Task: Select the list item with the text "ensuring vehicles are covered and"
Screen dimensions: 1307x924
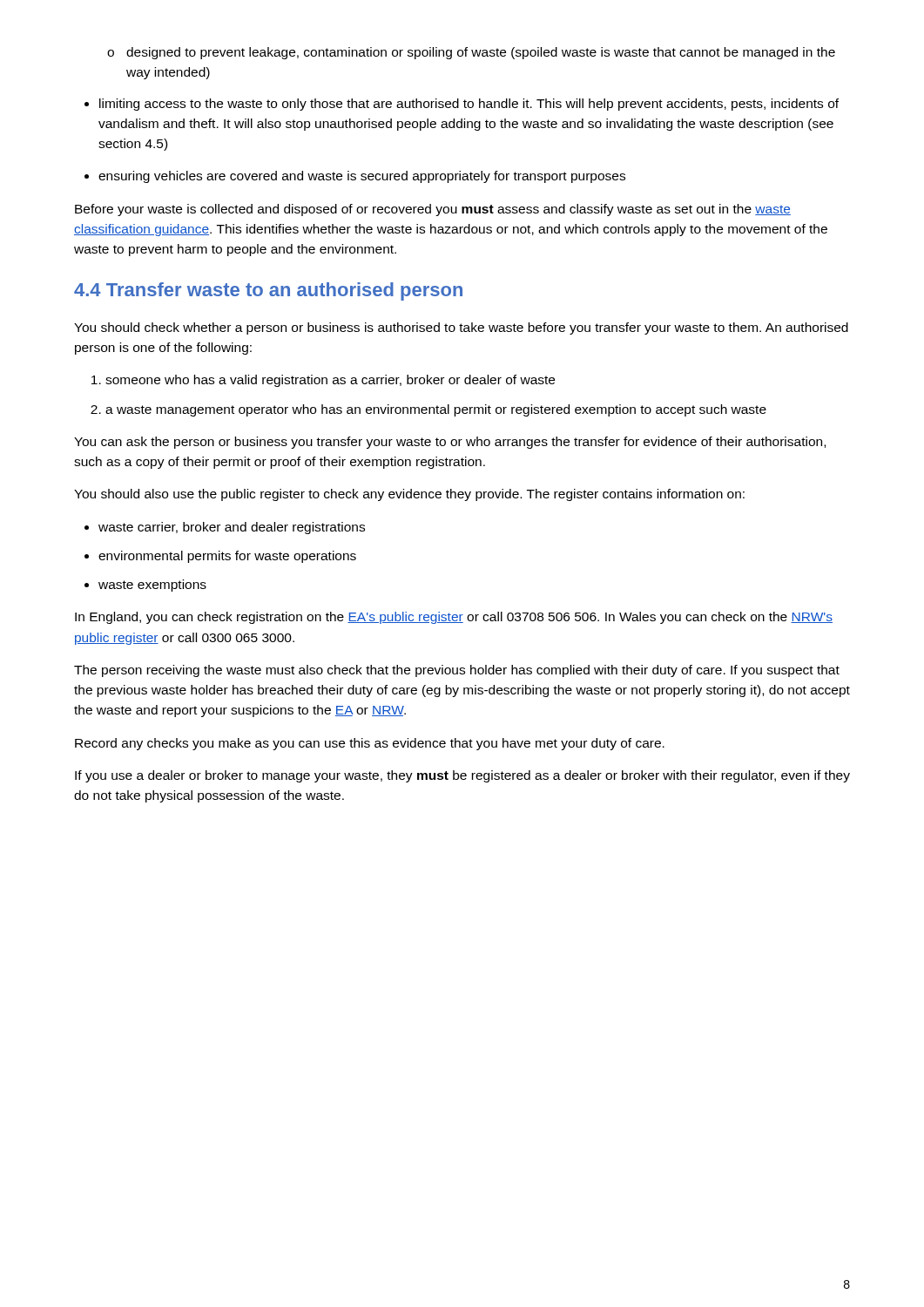Action: pyautogui.click(x=476, y=176)
